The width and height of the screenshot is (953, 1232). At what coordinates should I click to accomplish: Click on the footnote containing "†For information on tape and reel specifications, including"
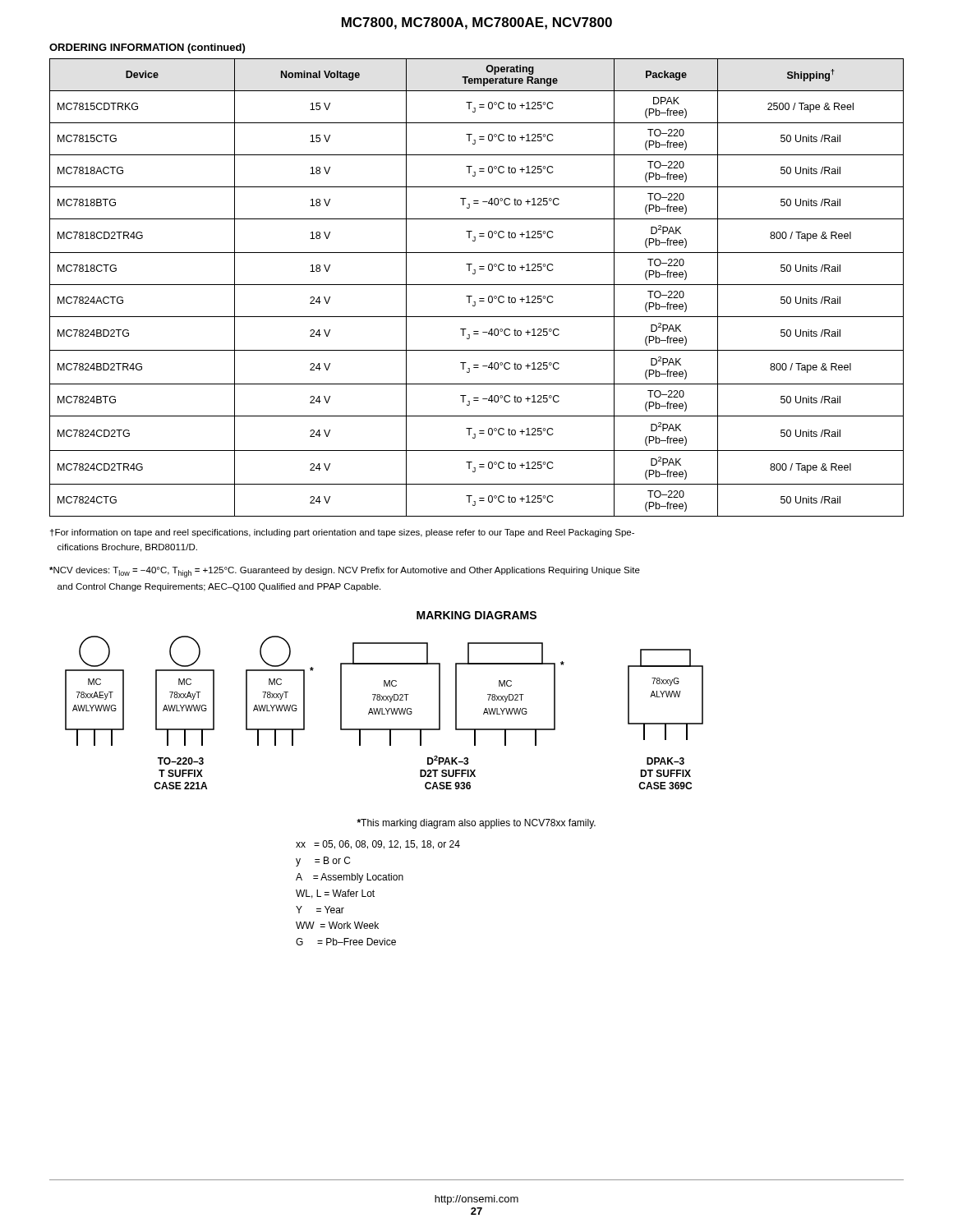476,560
